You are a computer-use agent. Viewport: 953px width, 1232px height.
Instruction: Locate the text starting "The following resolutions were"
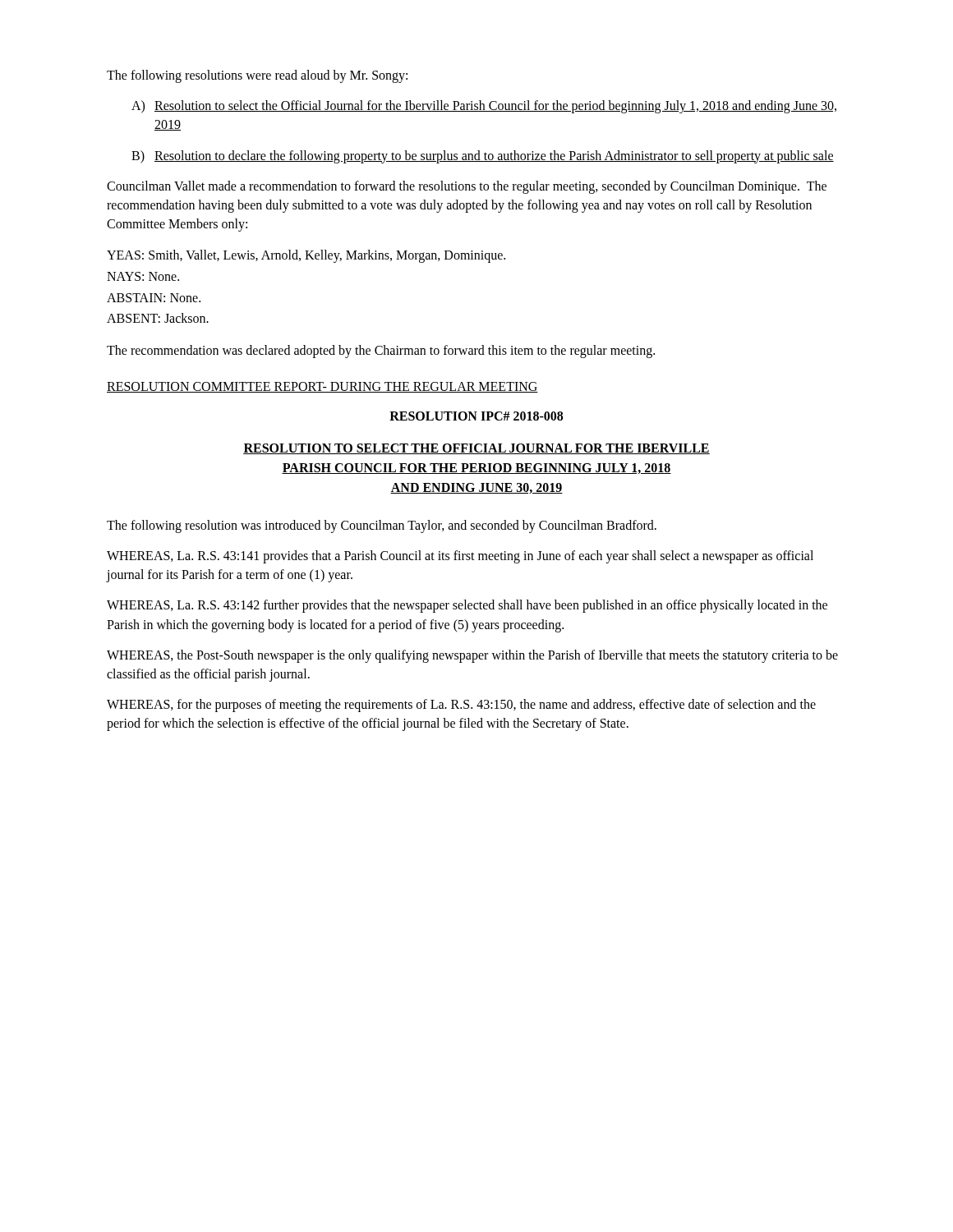pos(258,75)
